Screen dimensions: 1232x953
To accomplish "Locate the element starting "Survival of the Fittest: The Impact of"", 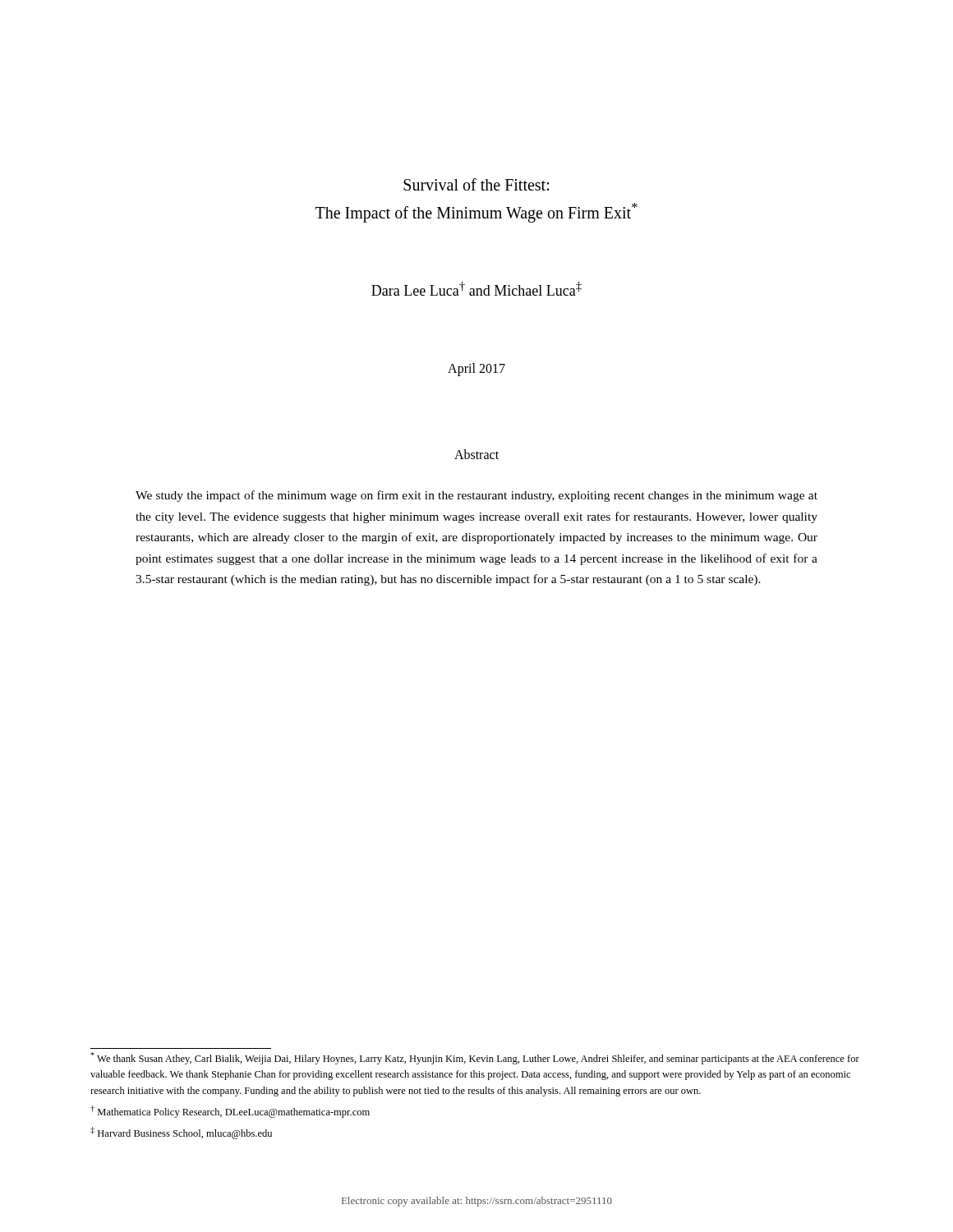I will tap(476, 199).
